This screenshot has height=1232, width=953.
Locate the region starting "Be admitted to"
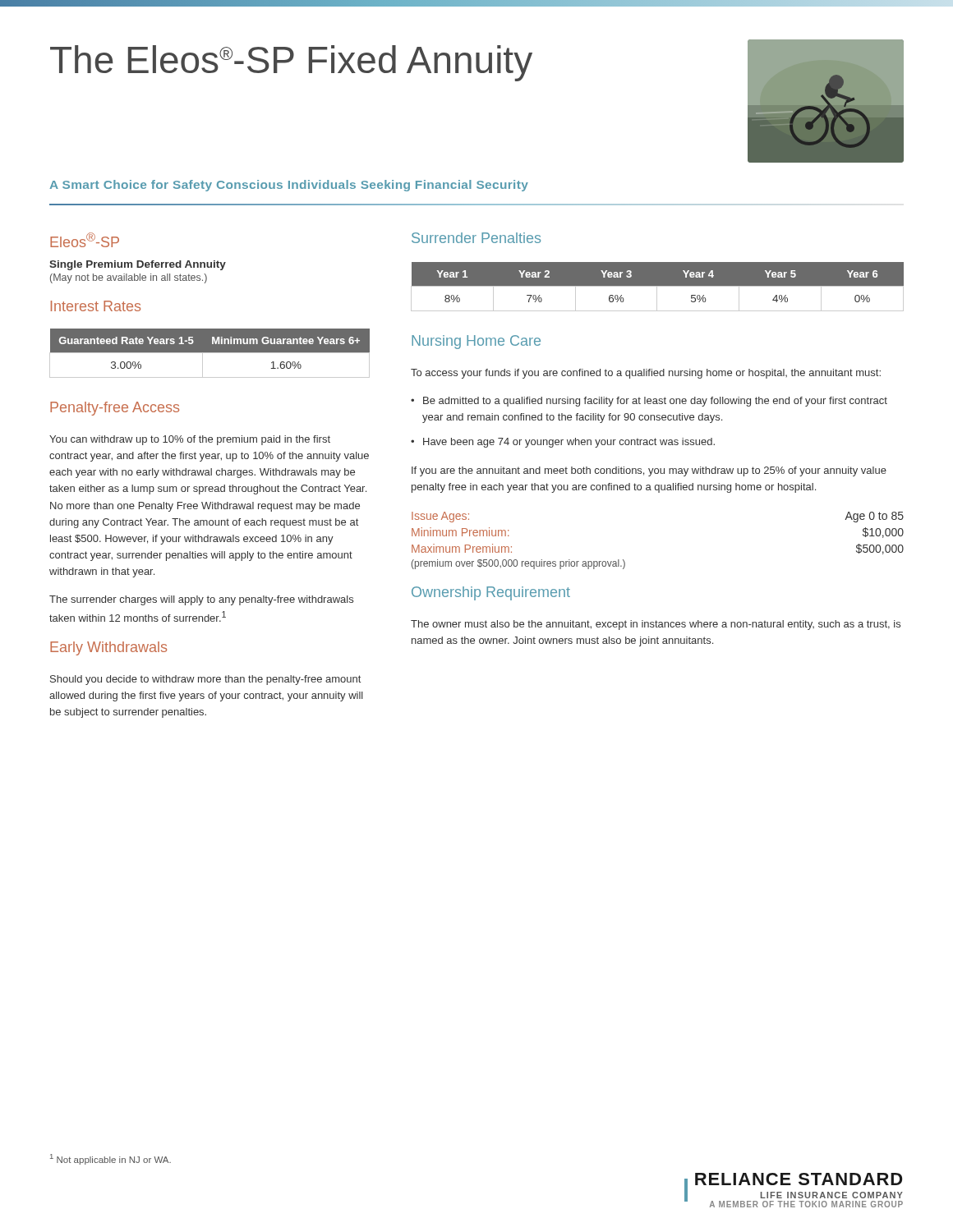[655, 409]
